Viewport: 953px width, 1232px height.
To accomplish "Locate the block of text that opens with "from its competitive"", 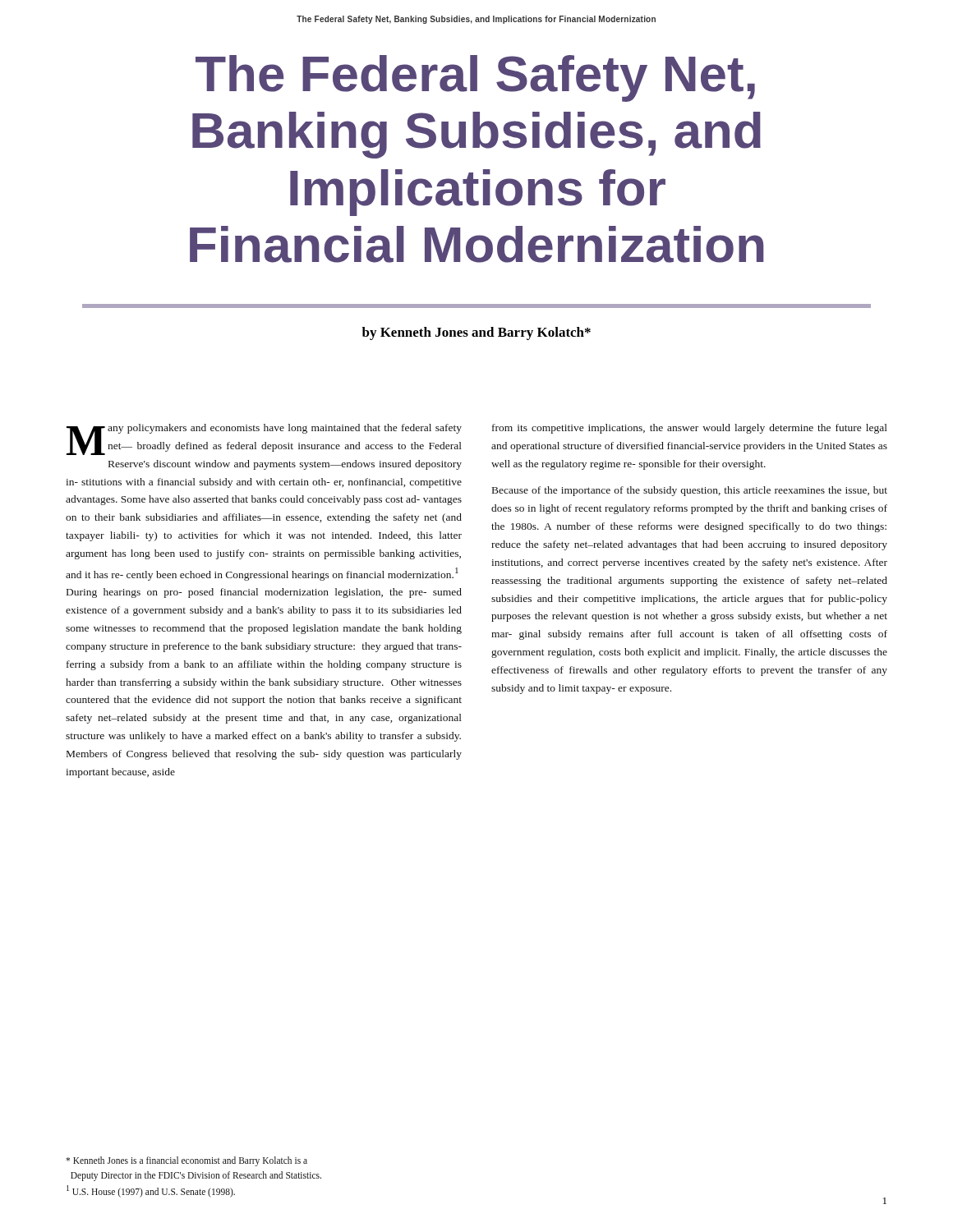I will [689, 558].
